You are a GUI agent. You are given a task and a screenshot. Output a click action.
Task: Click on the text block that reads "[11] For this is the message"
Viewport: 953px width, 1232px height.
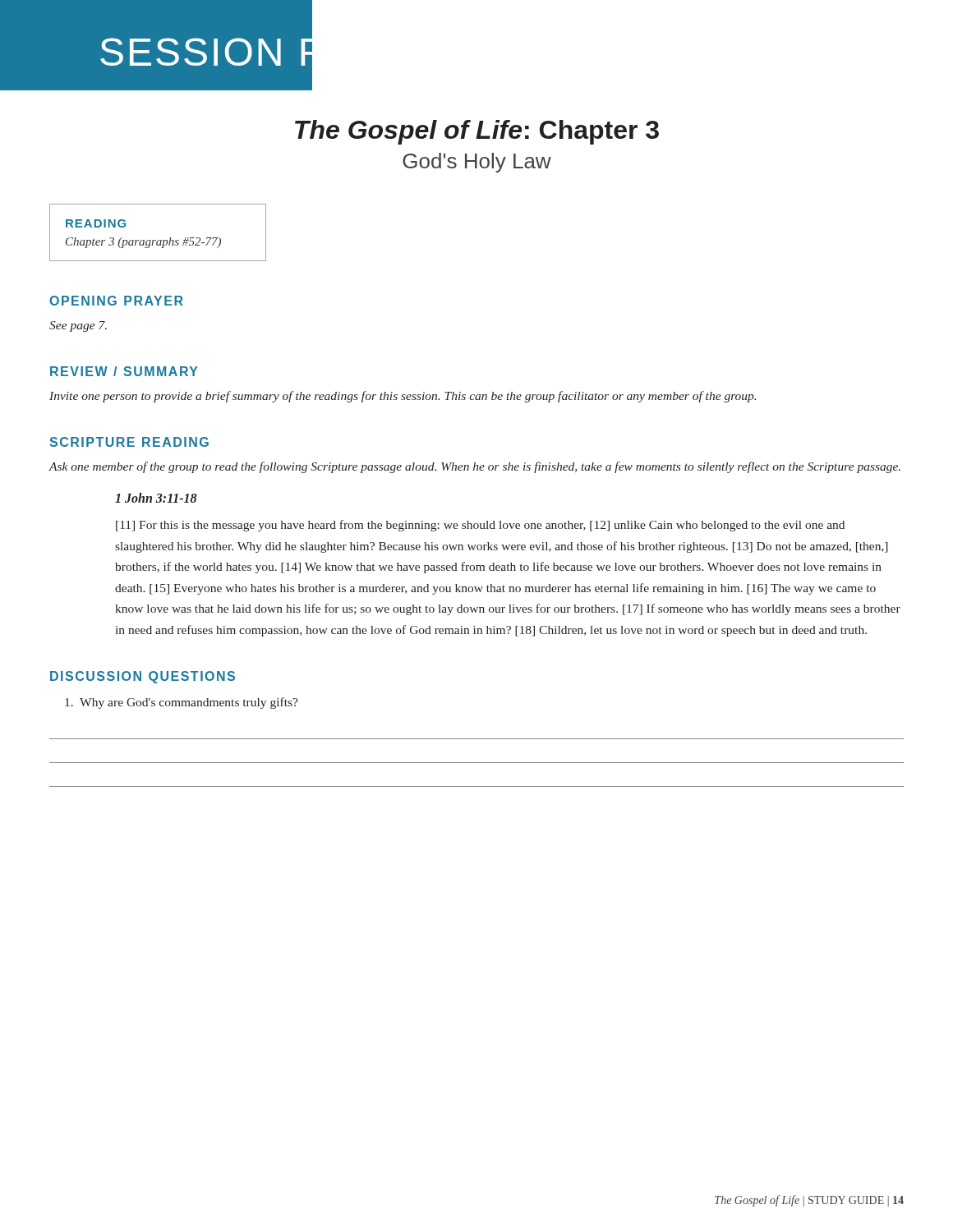coord(508,577)
